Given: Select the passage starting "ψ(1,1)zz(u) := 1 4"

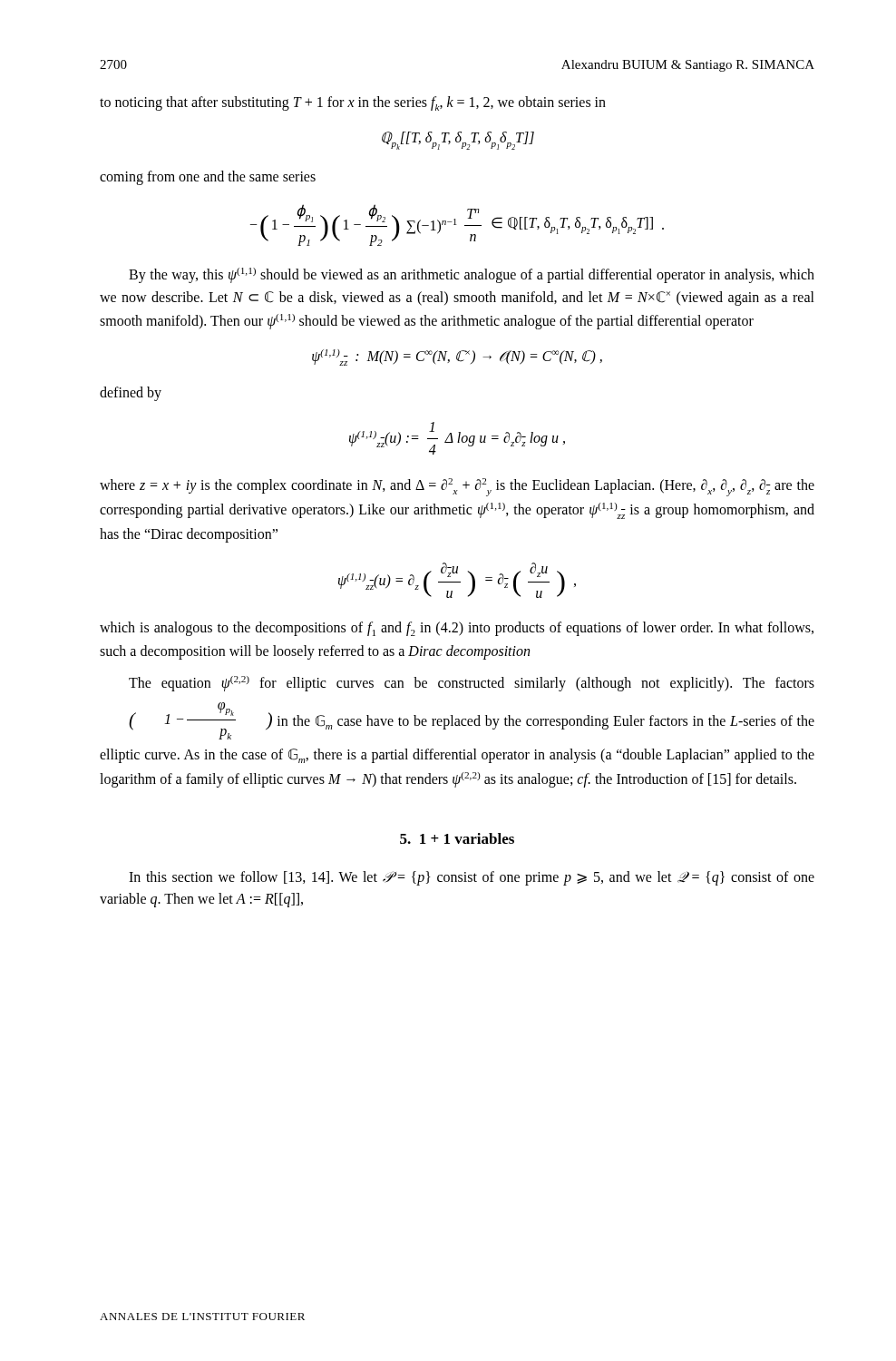Looking at the screenshot, I should [457, 439].
